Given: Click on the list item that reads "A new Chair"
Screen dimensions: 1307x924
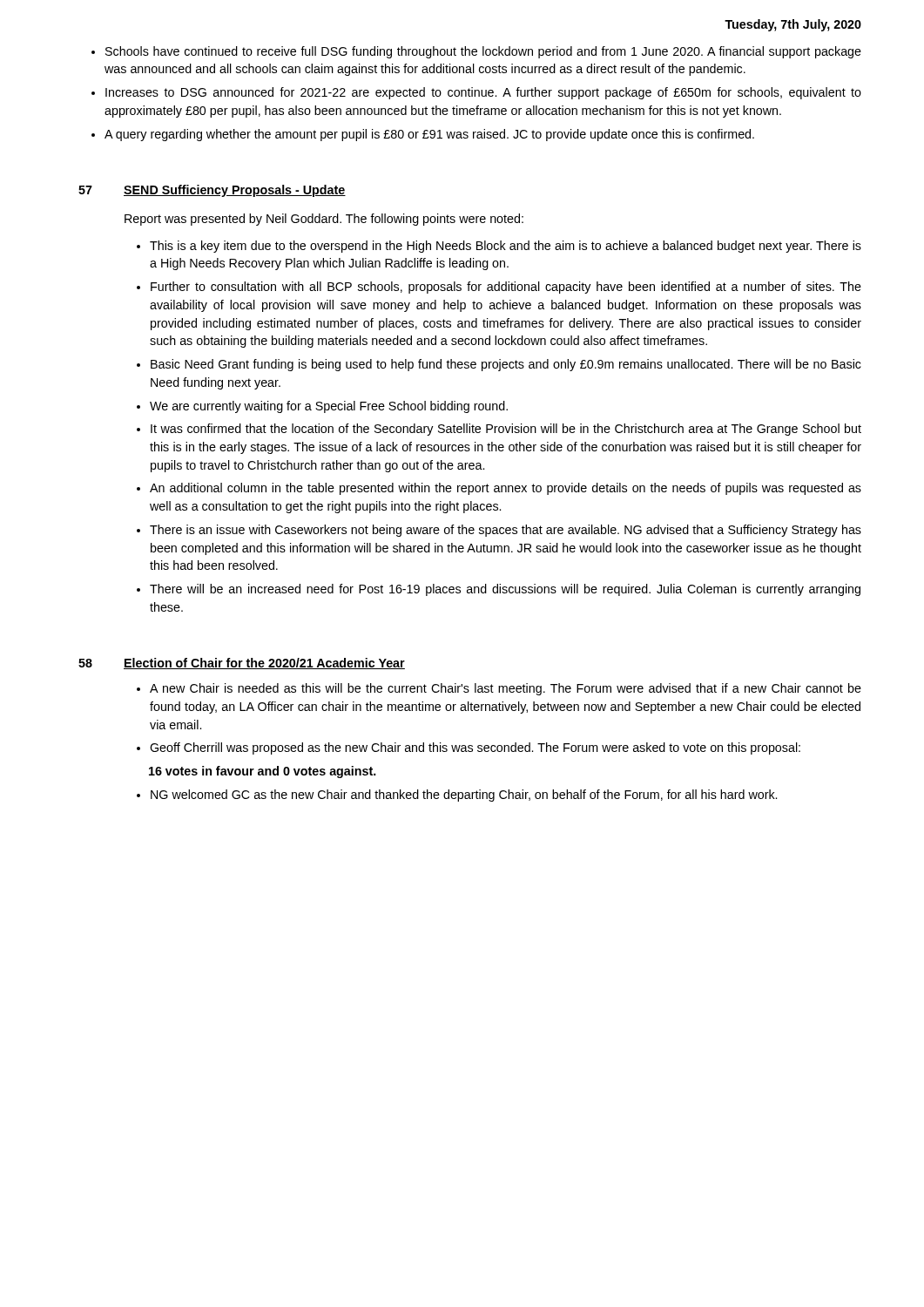Looking at the screenshot, I should click(492, 718).
